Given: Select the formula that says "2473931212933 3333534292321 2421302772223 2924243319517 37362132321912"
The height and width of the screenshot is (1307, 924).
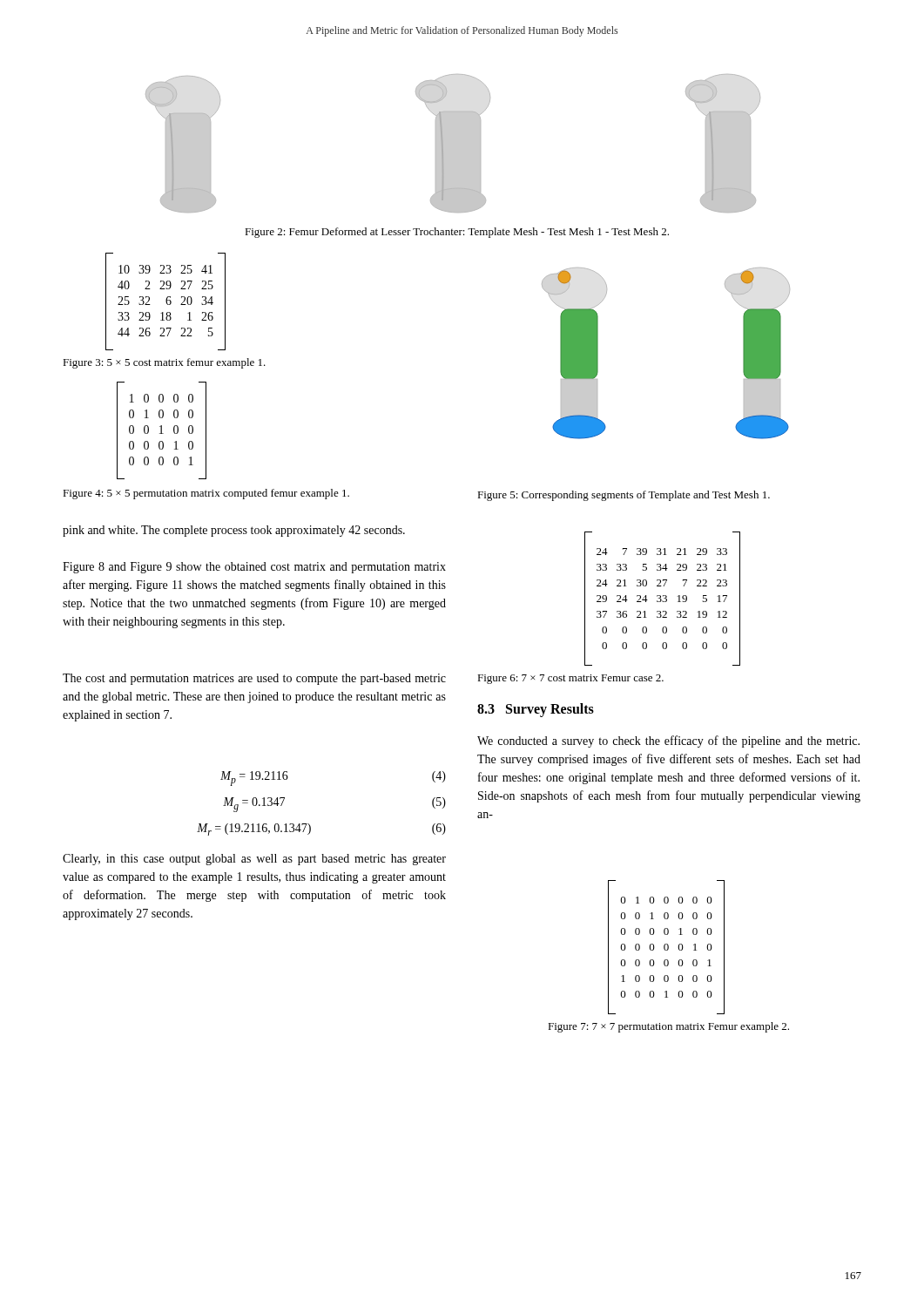Looking at the screenshot, I should point(662,599).
